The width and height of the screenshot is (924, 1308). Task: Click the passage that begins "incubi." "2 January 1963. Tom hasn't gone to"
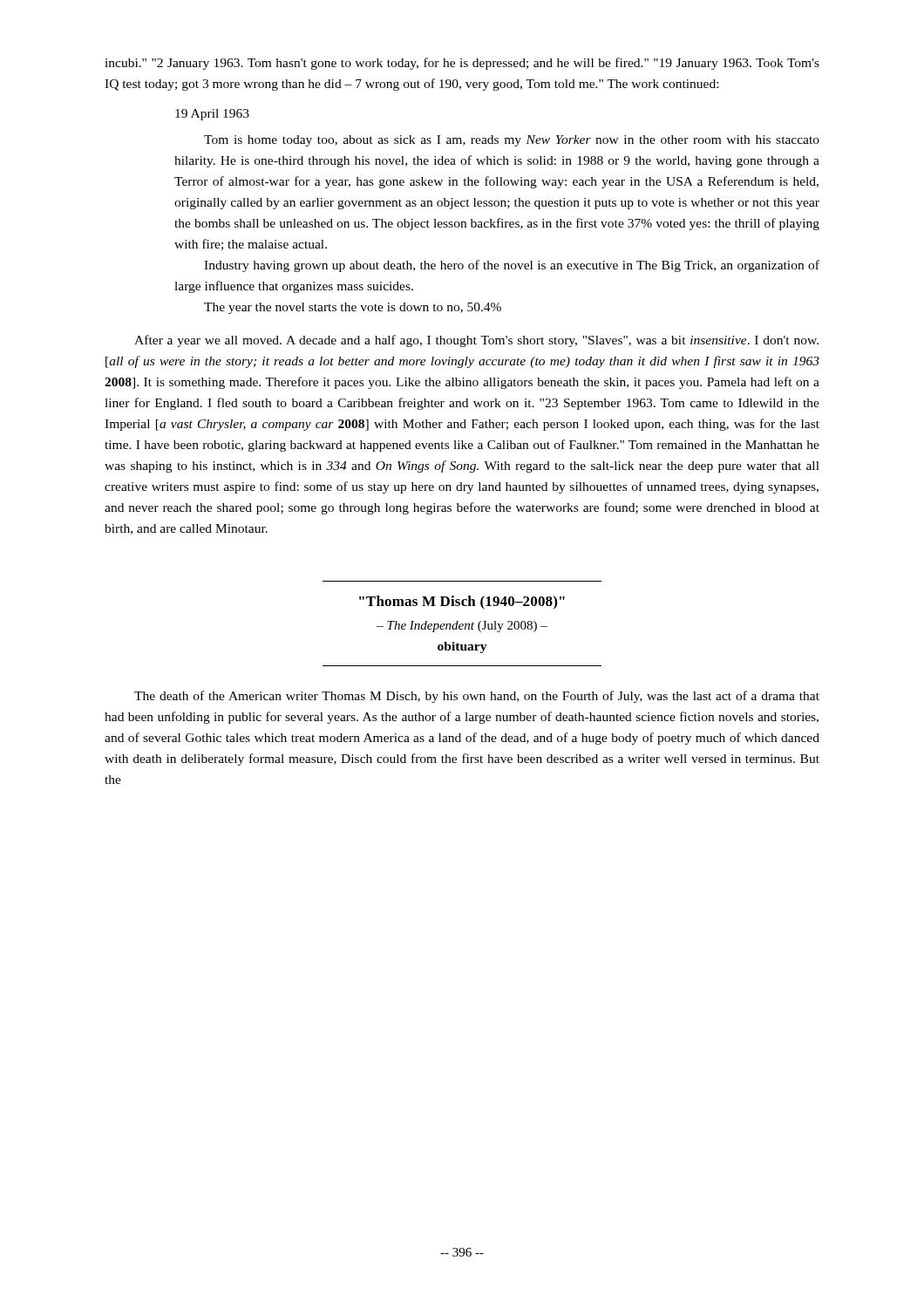[462, 73]
